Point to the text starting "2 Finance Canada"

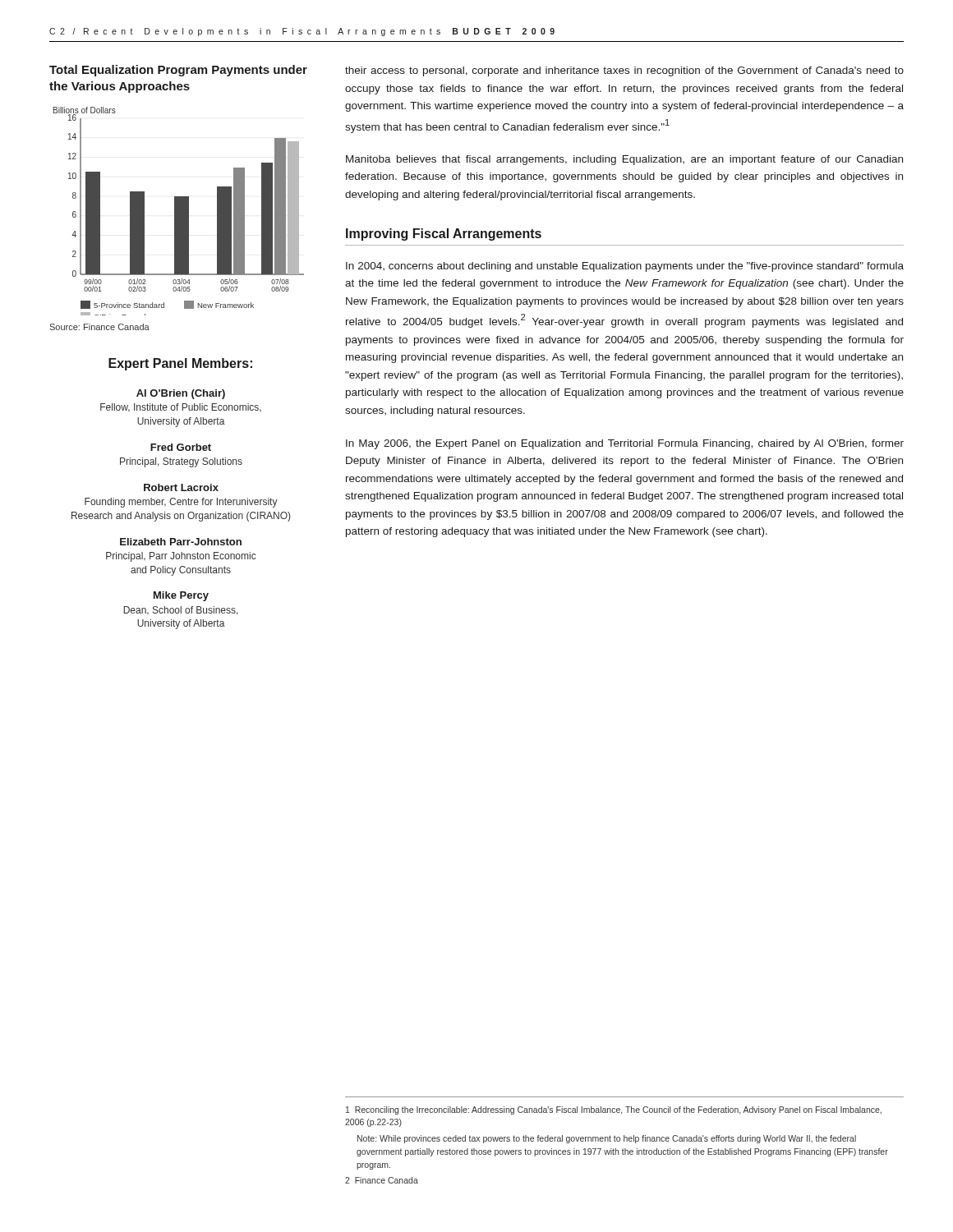[382, 1181]
